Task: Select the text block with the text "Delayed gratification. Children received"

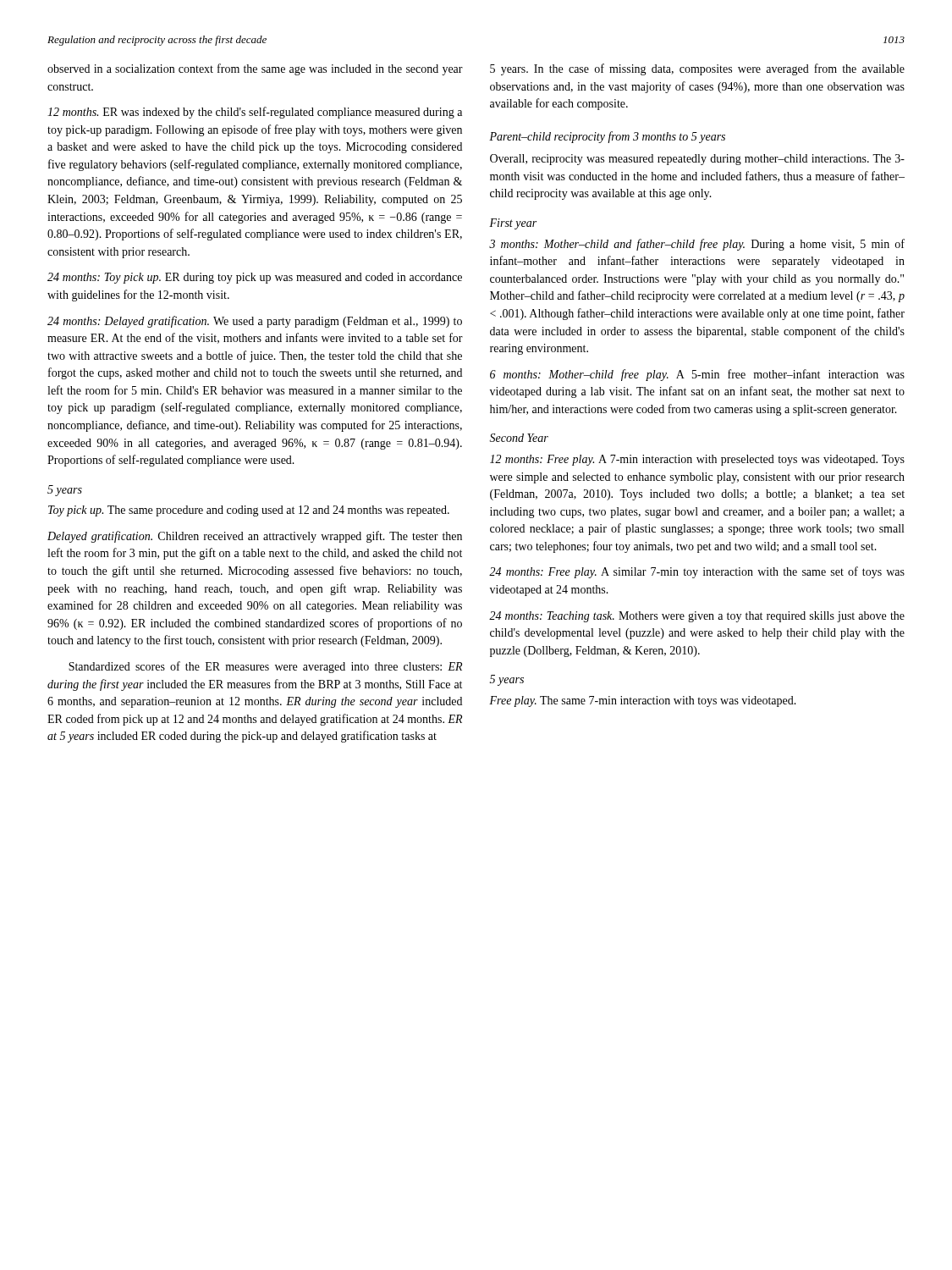Action: (x=255, y=589)
